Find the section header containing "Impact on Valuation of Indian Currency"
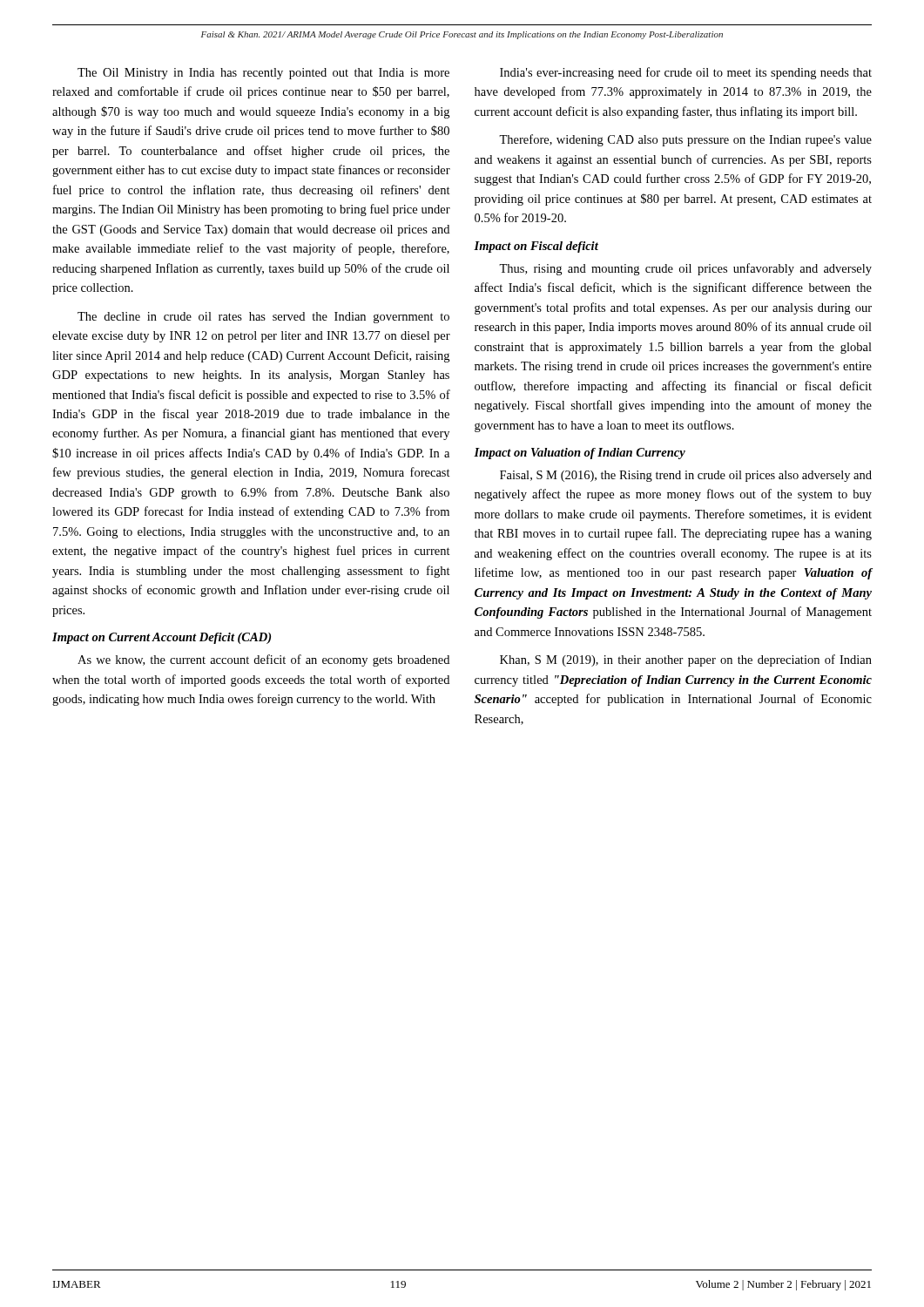 (x=580, y=452)
